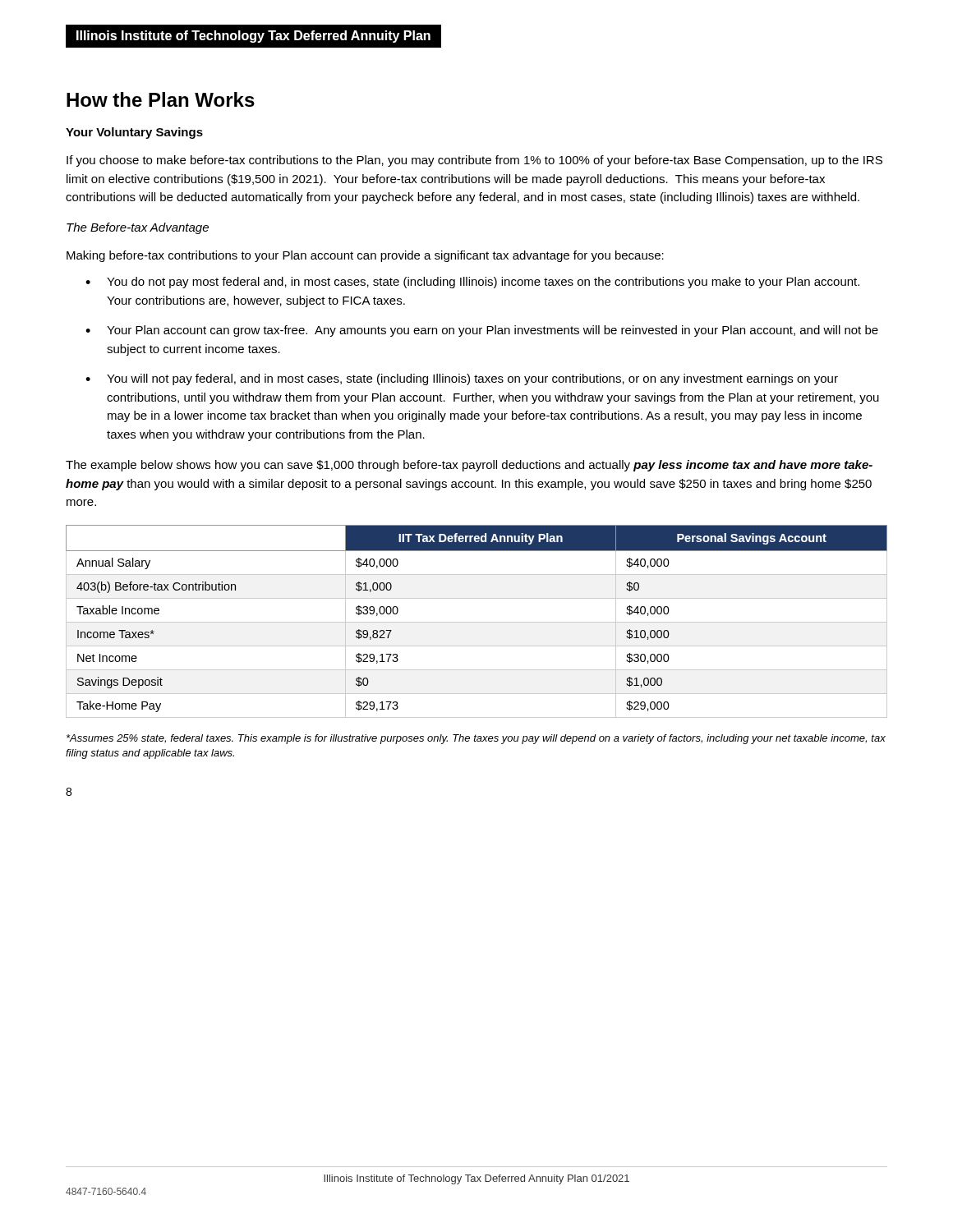Click on the text block containing "If you choose to make before-tax"
This screenshot has height=1232, width=953.
tap(476, 179)
